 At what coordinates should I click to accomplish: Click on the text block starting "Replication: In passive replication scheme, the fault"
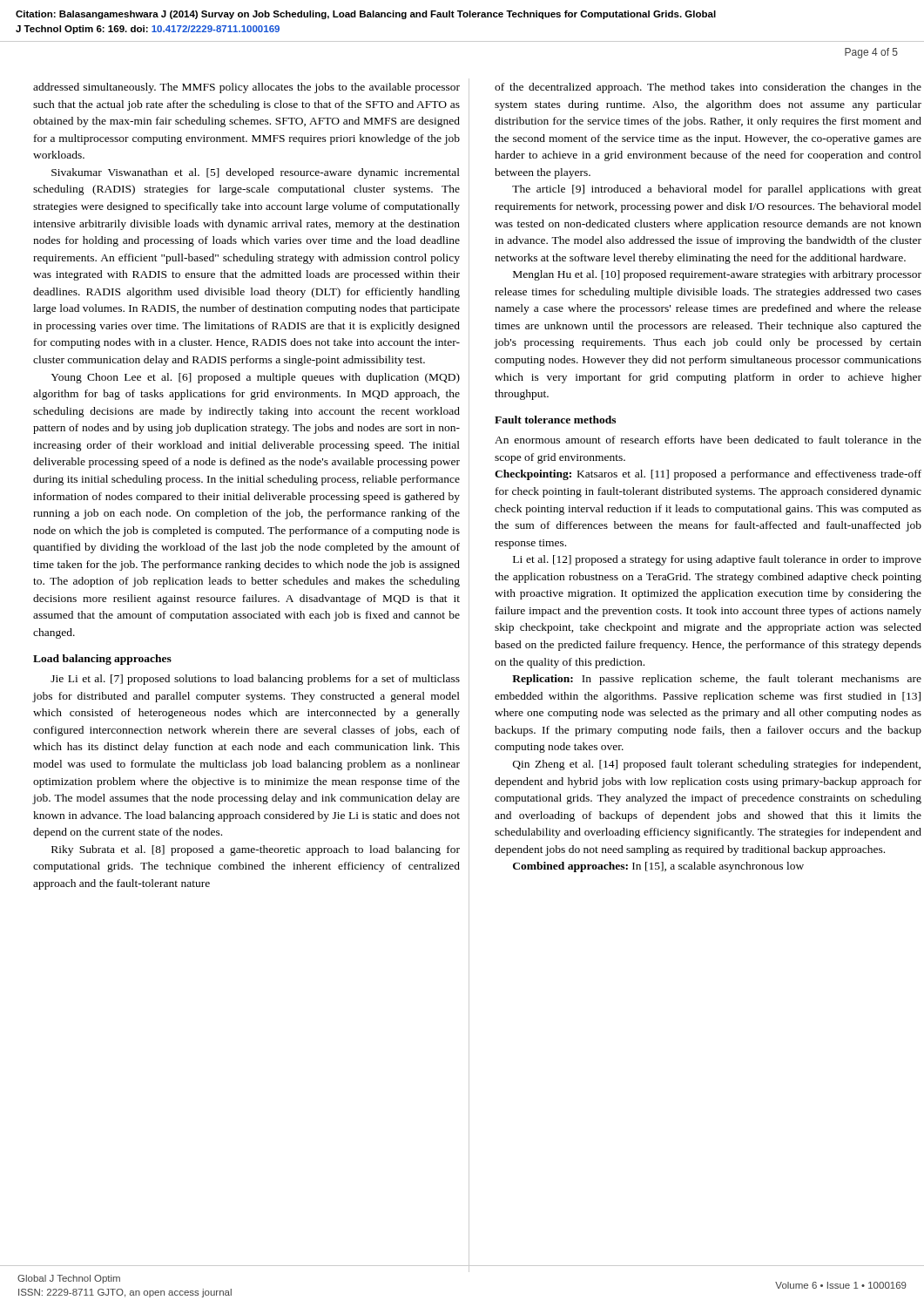(x=708, y=713)
